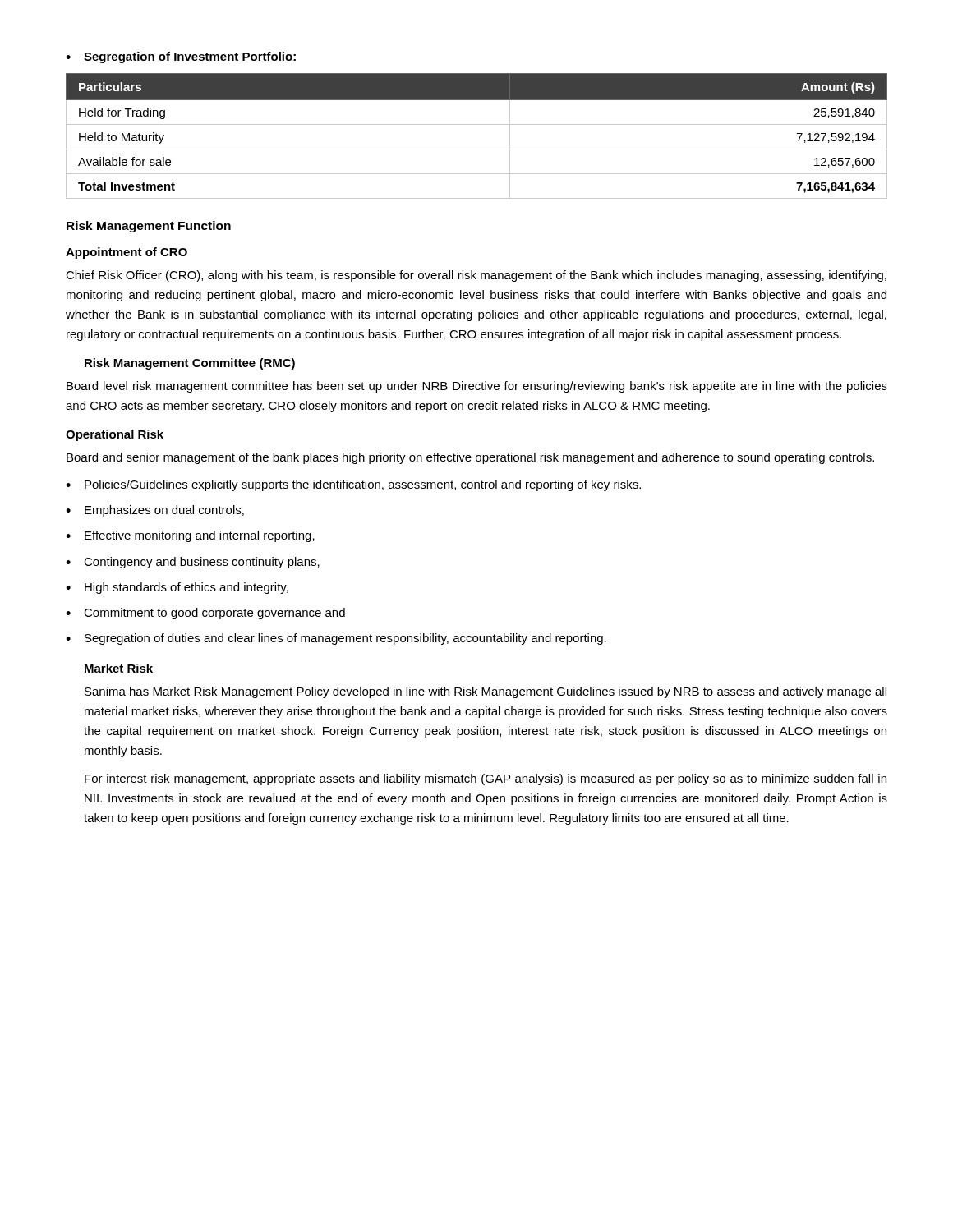Image resolution: width=953 pixels, height=1232 pixels.
Task: Point to the text starting "Appointment of CRO"
Action: [x=127, y=252]
